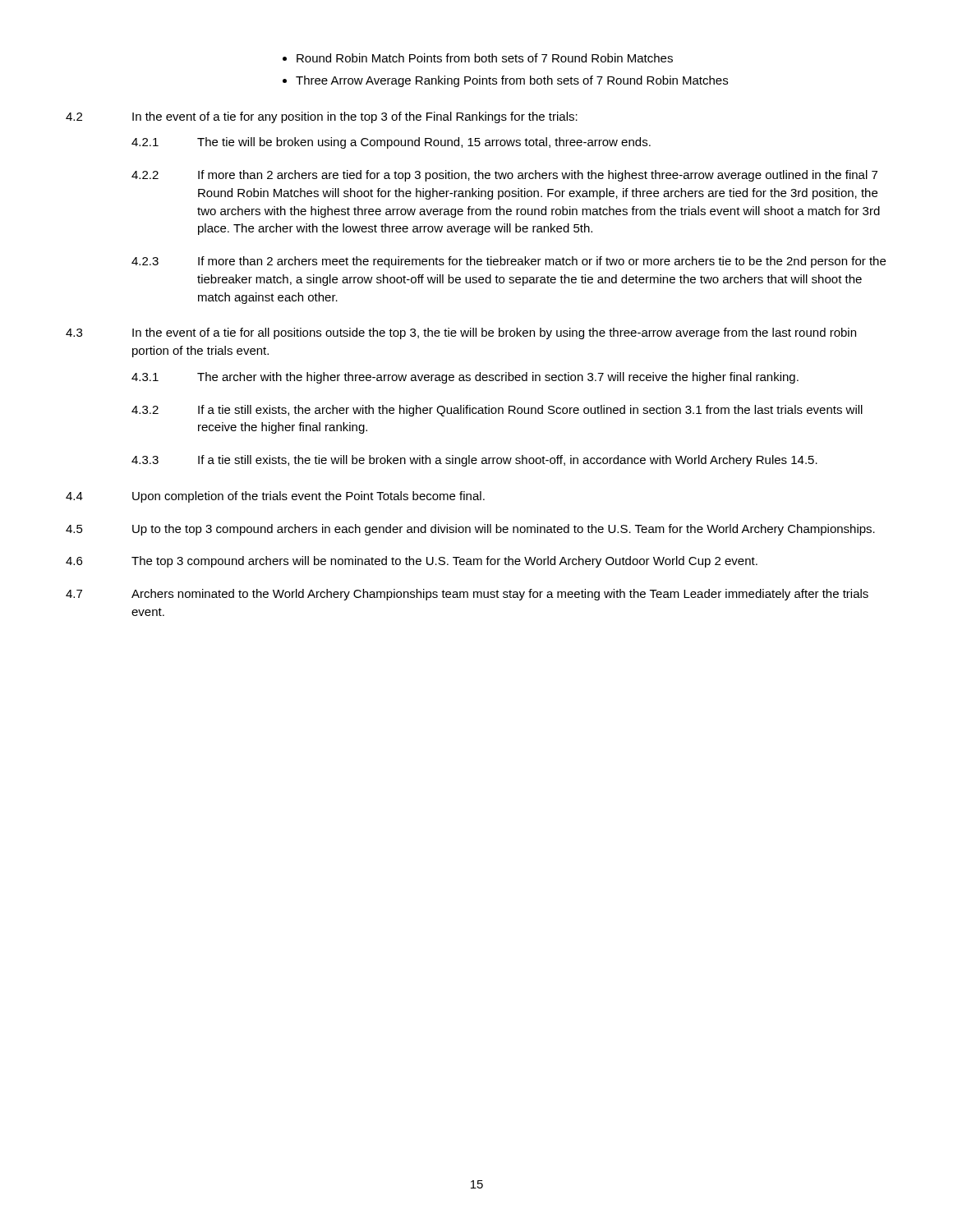Locate the block of text that opens with "Round Robin Match Points from both sets of"
Image resolution: width=953 pixels, height=1232 pixels.
coord(583,69)
